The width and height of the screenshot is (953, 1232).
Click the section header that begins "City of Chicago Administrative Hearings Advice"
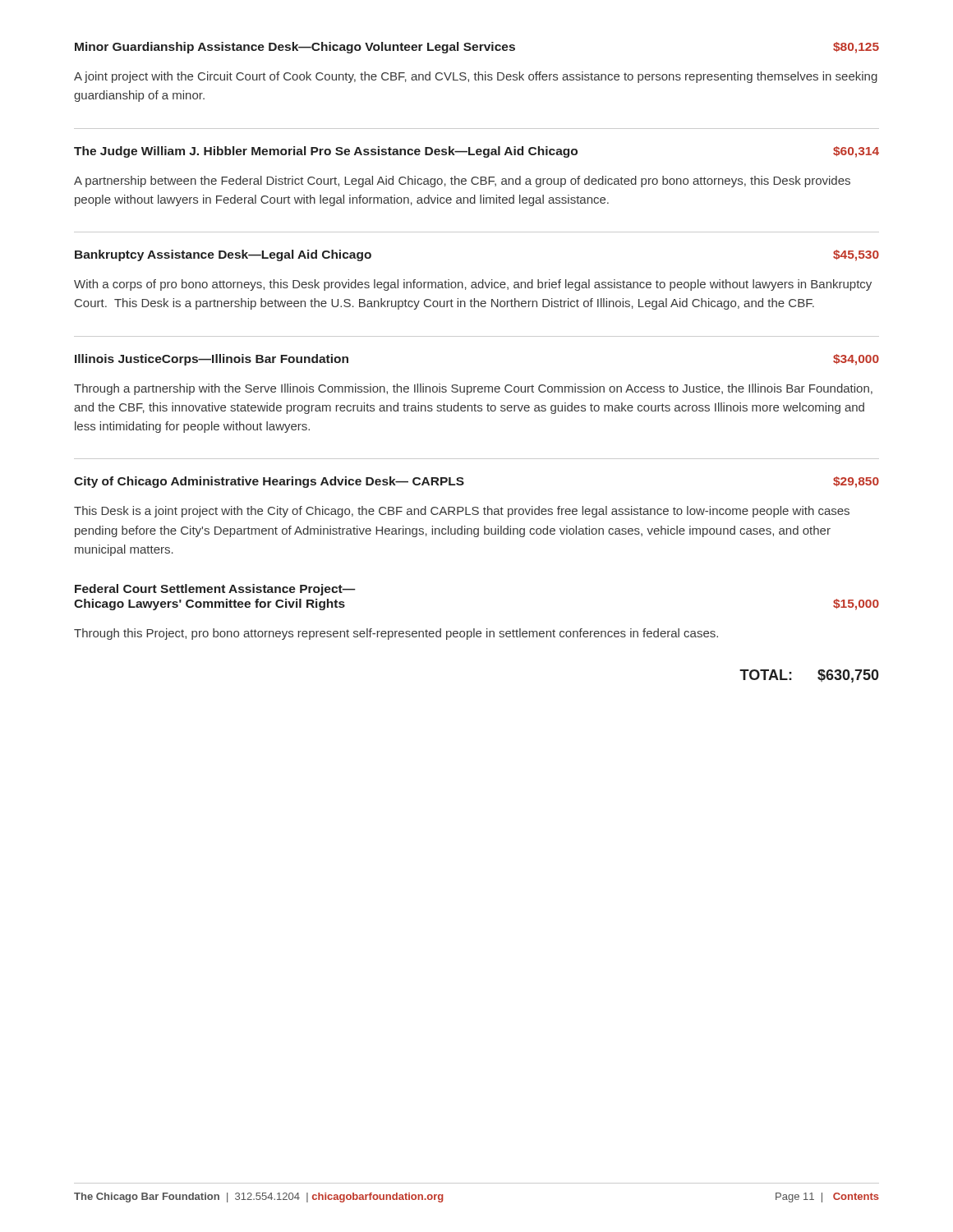(267, 482)
